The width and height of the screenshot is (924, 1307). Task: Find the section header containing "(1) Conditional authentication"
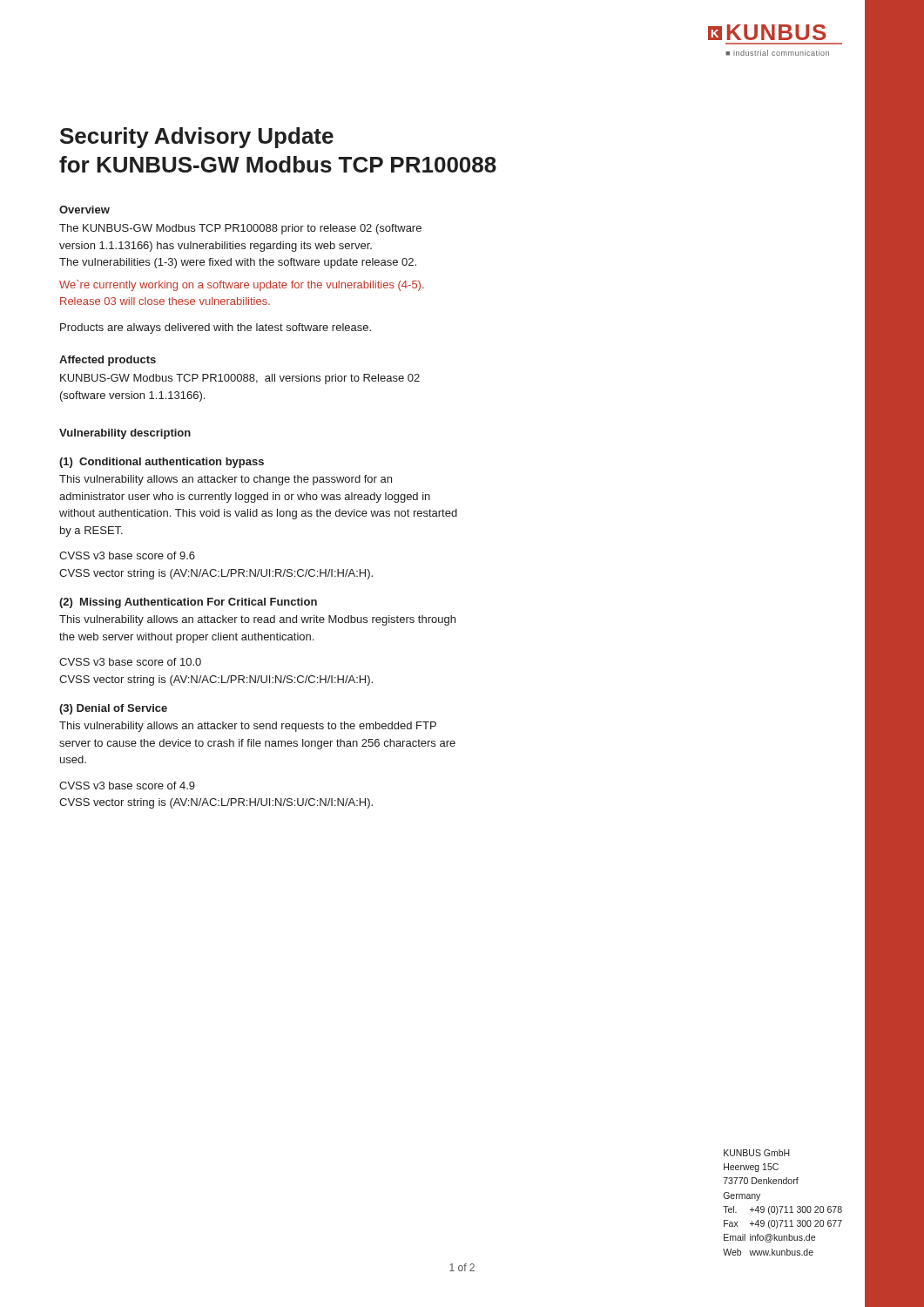point(162,461)
